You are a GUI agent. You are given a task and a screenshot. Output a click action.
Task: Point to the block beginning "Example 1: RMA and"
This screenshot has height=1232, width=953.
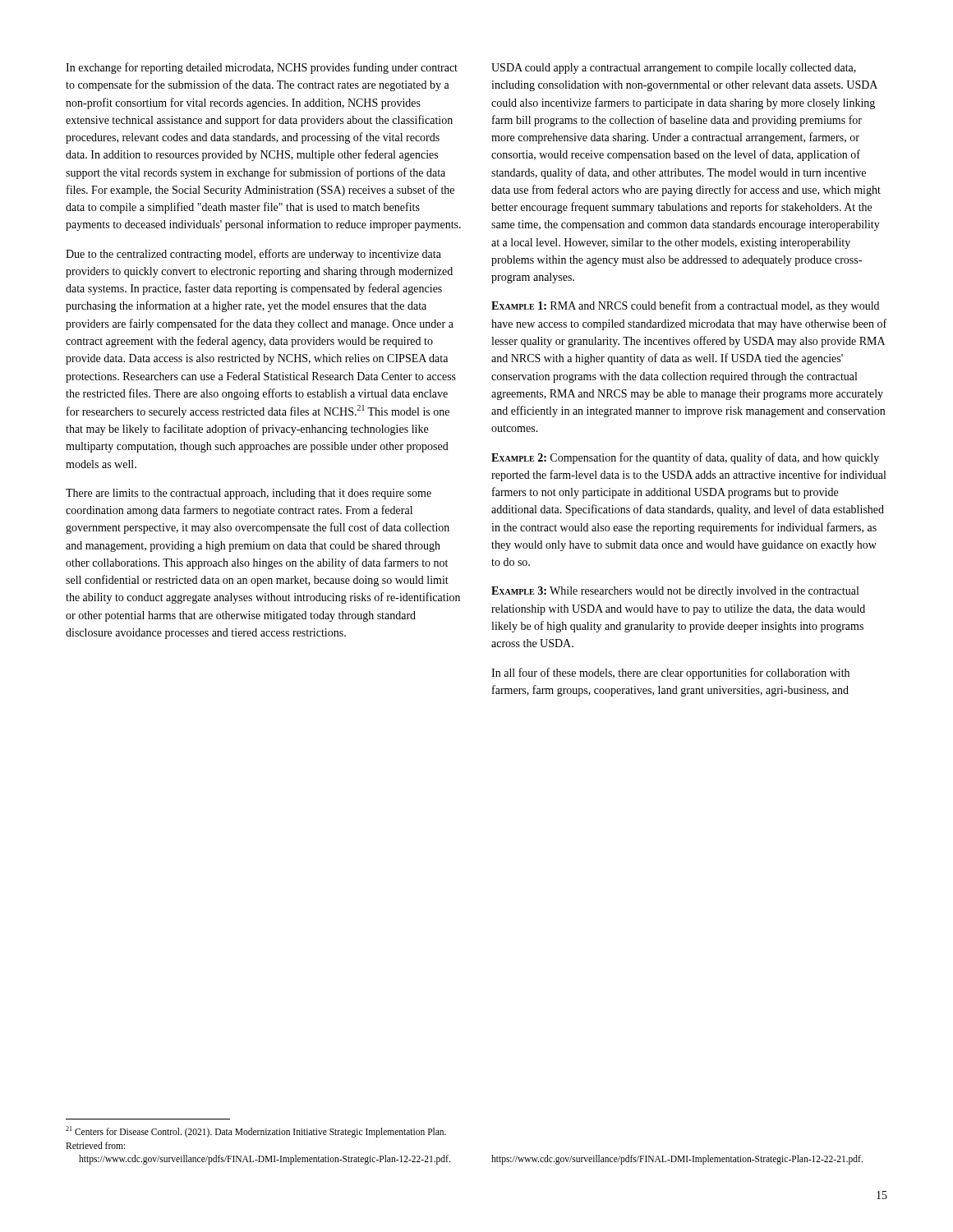pyautogui.click(x=689, y=367)
